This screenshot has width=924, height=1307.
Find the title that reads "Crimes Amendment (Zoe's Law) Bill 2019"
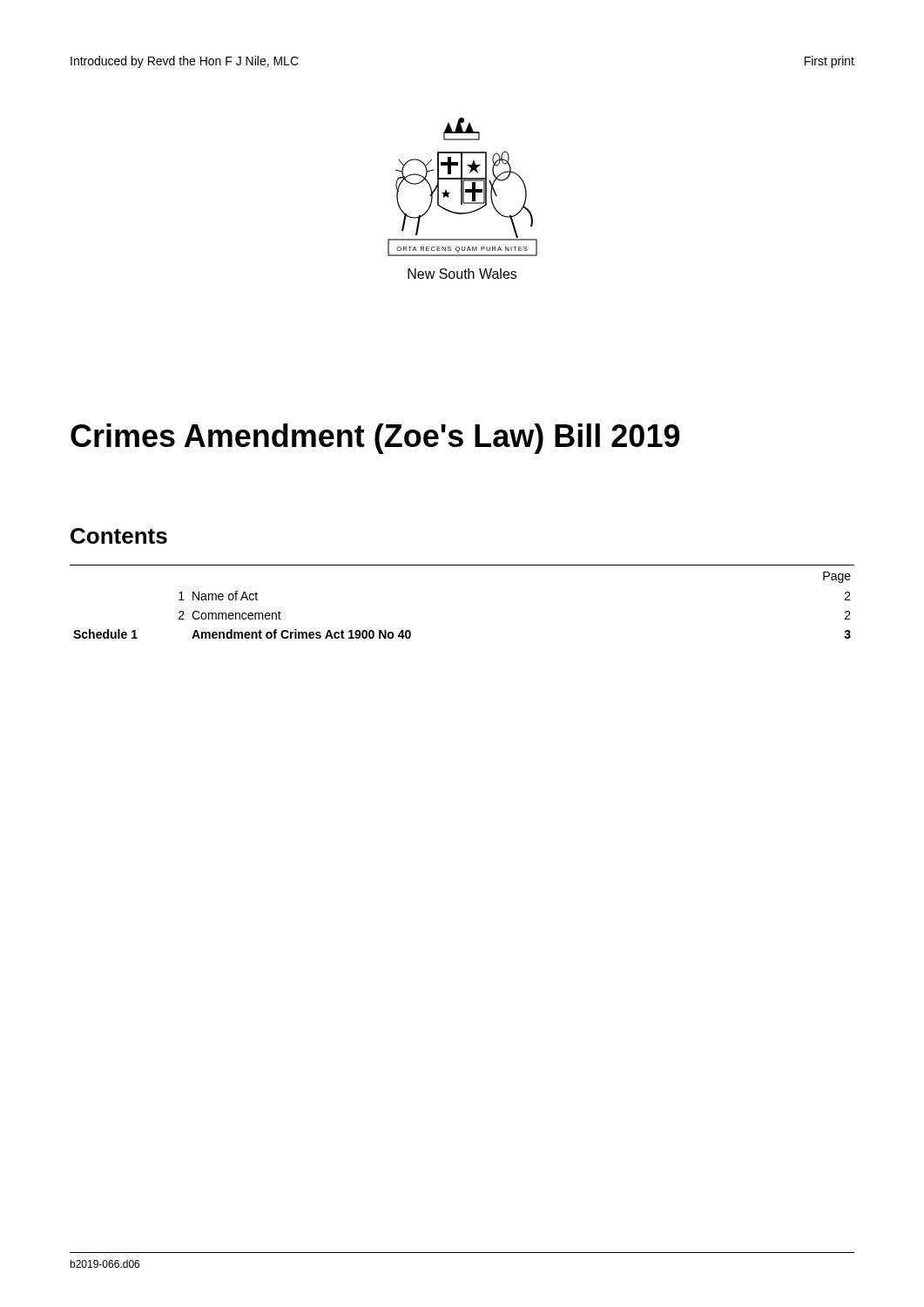click(x=375, y=436)
